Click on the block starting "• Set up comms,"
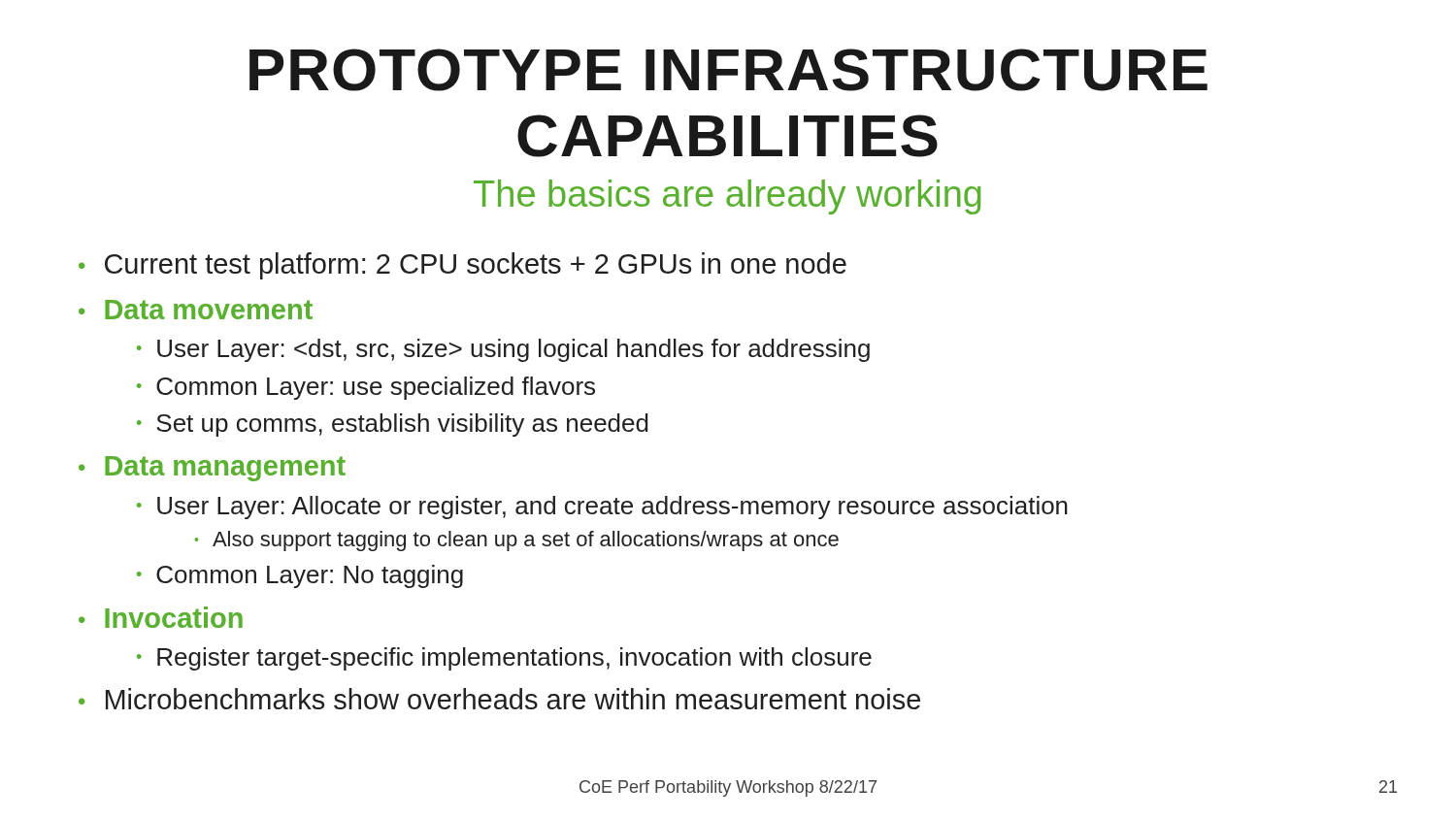The image size is (1456, 819). point(393,423)
